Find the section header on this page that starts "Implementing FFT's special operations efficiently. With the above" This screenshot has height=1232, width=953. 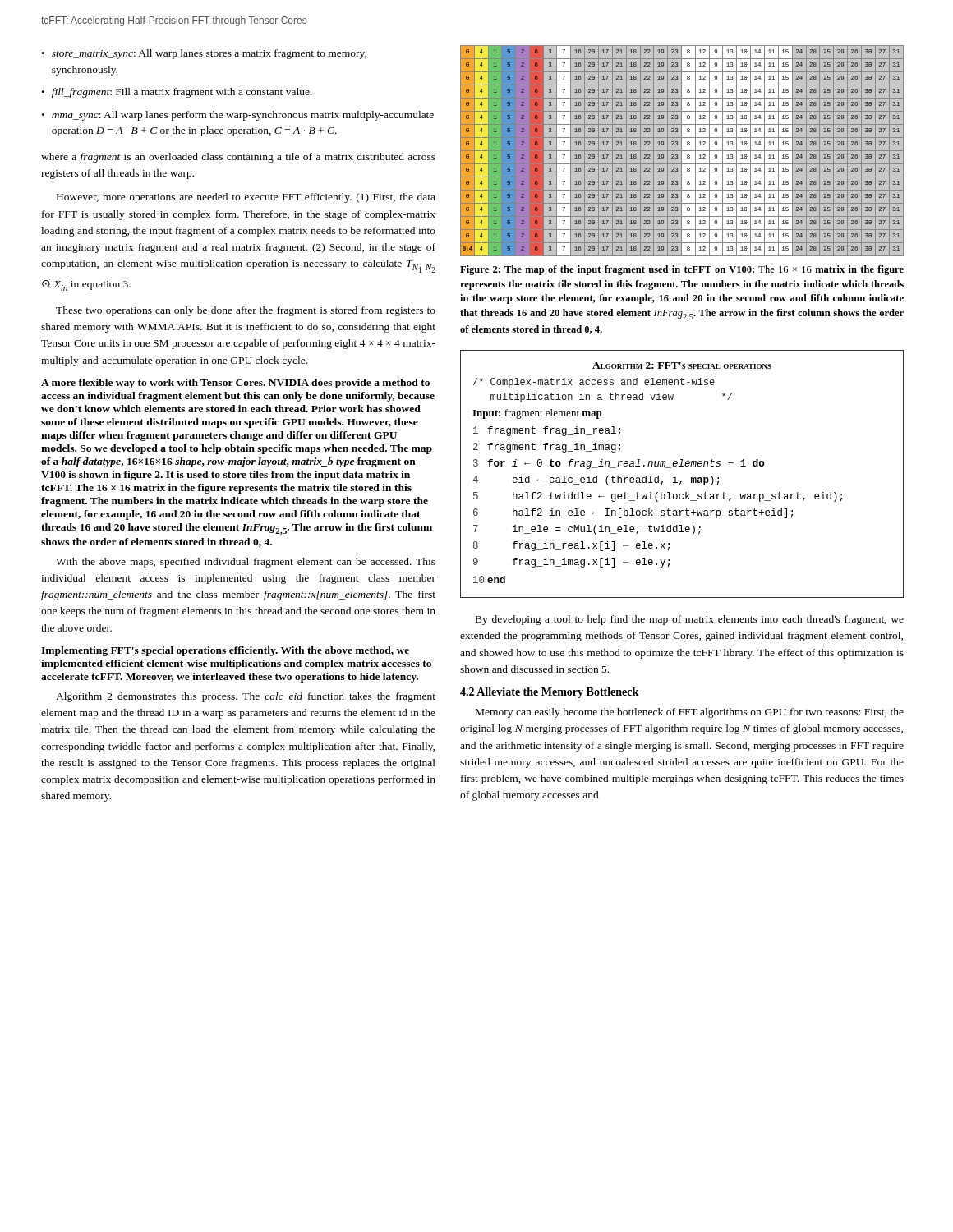236,663
